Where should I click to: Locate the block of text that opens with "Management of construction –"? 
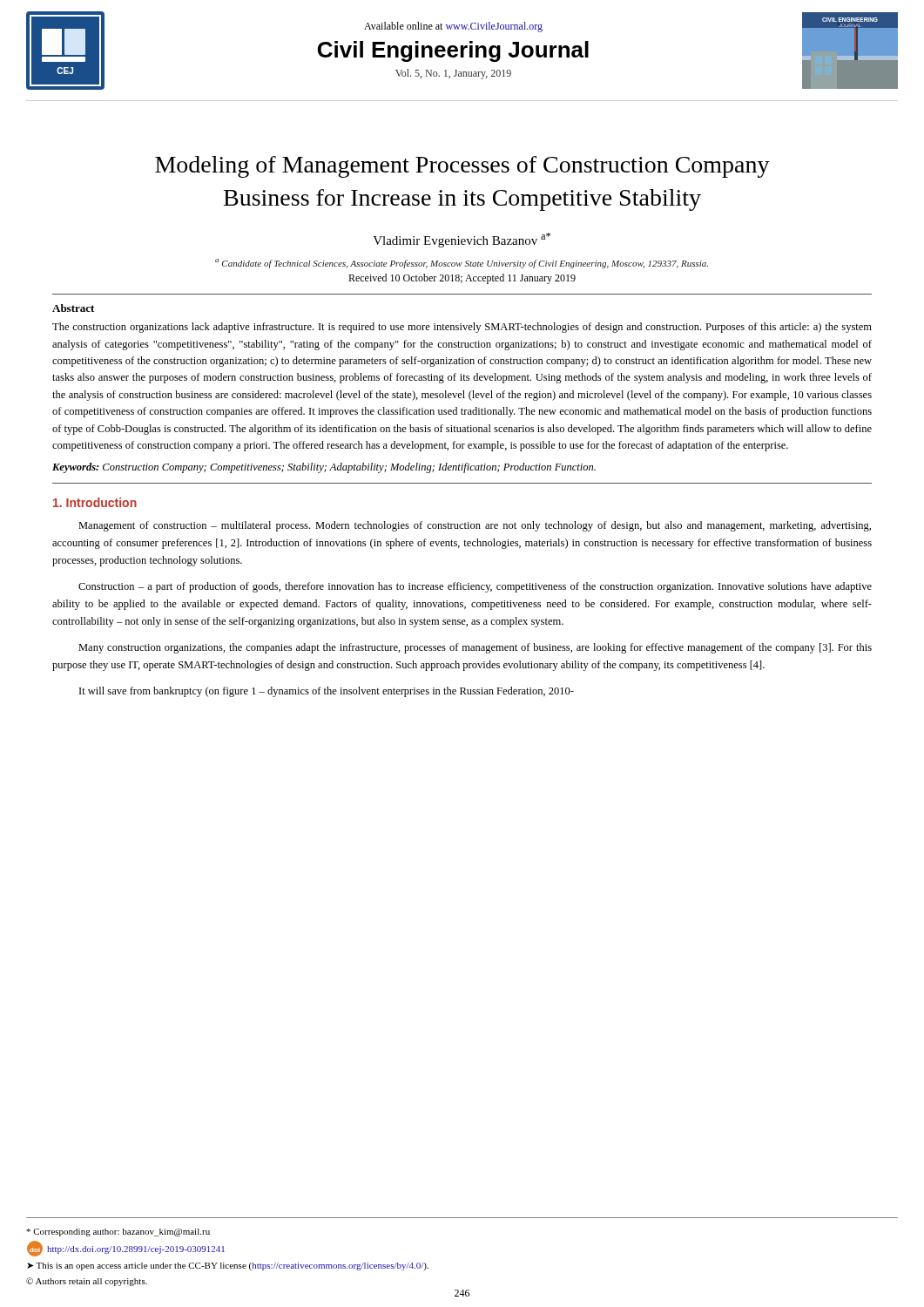point(462,543)
